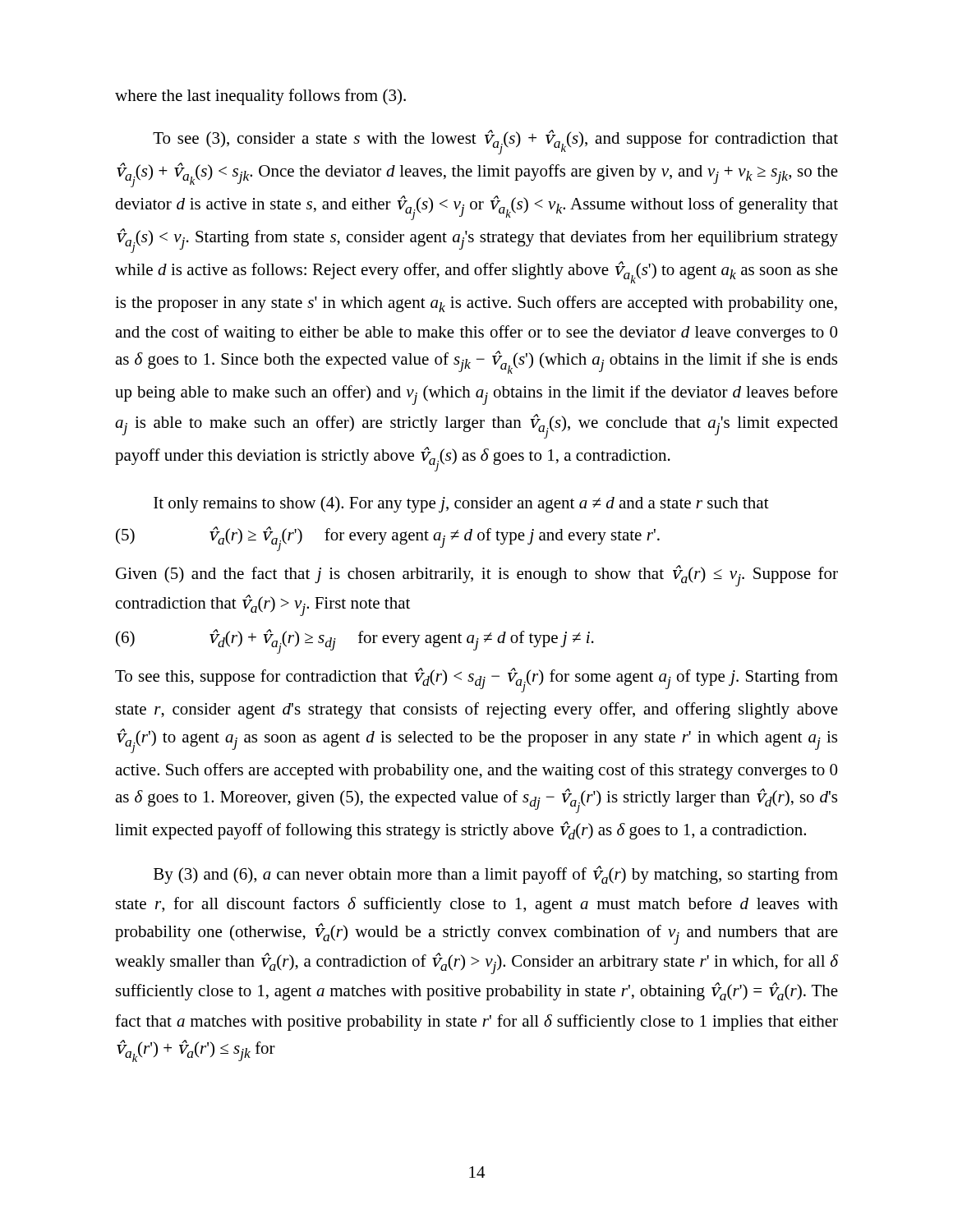This screenshot has width=953, height=1232.
Task: Click on the text block that reads "where the last"
Action: click(260, 97)
